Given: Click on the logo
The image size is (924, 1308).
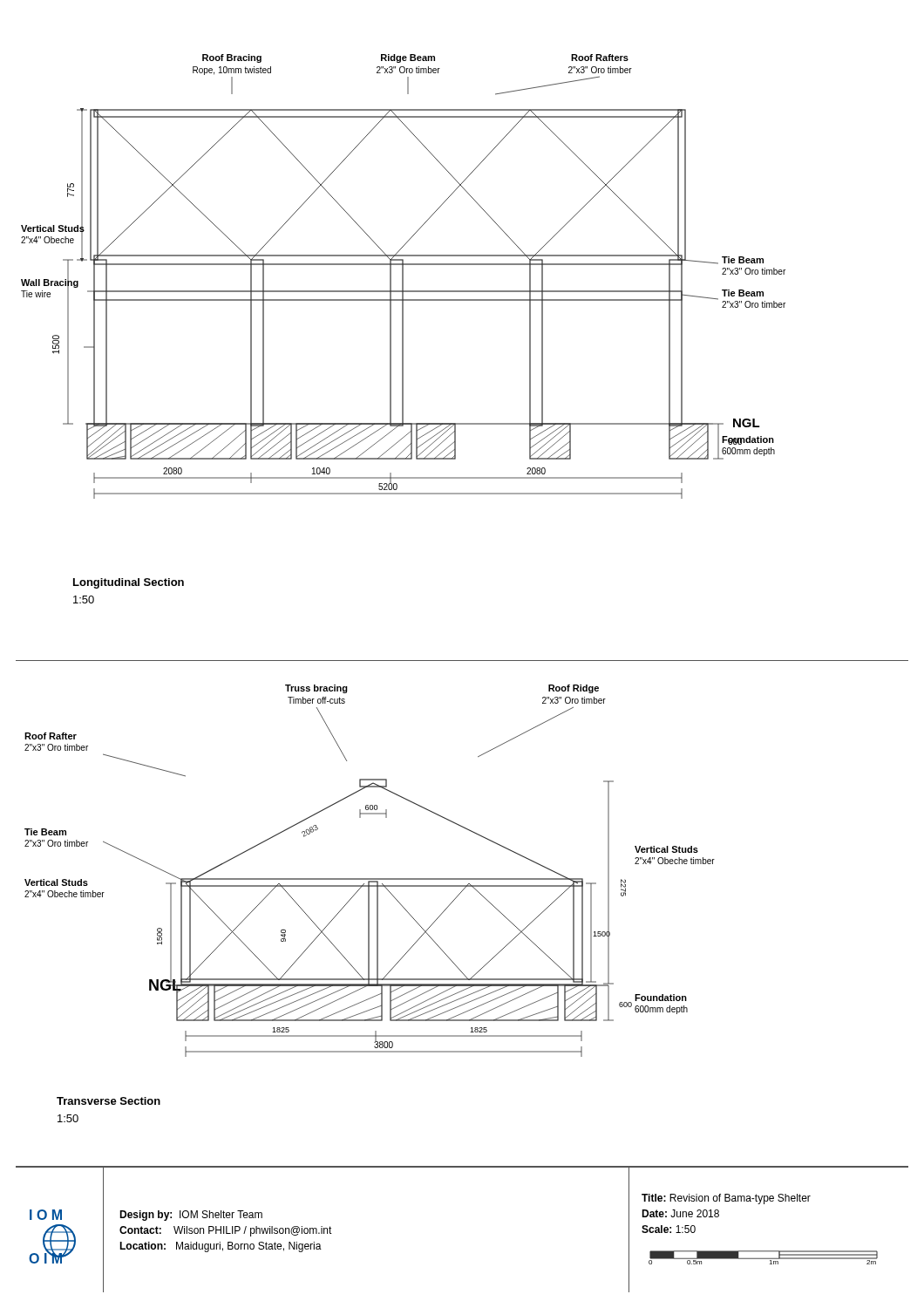Looking at the screenshot, I should click(x=60, y=1230).
